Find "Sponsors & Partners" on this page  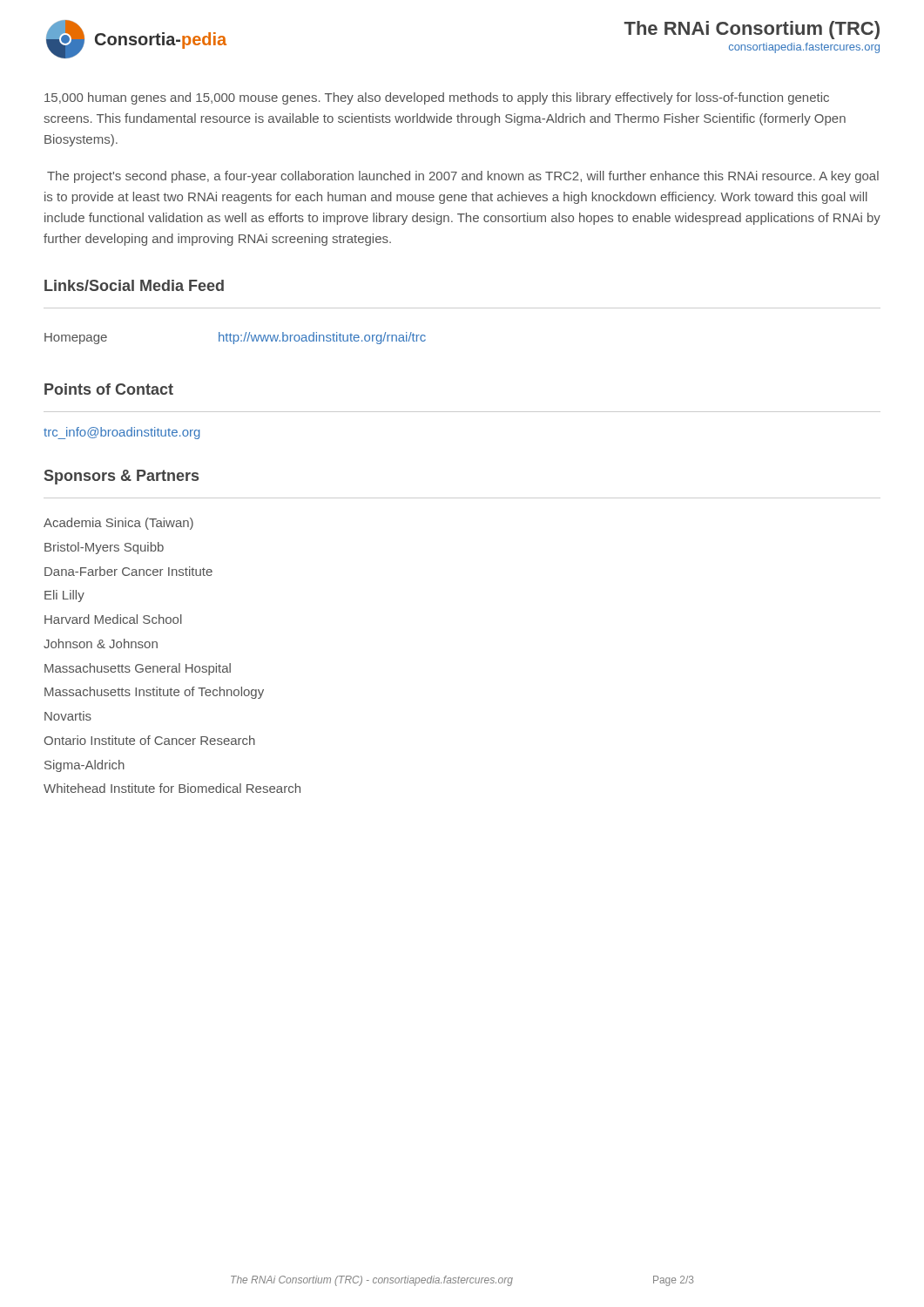122,476
